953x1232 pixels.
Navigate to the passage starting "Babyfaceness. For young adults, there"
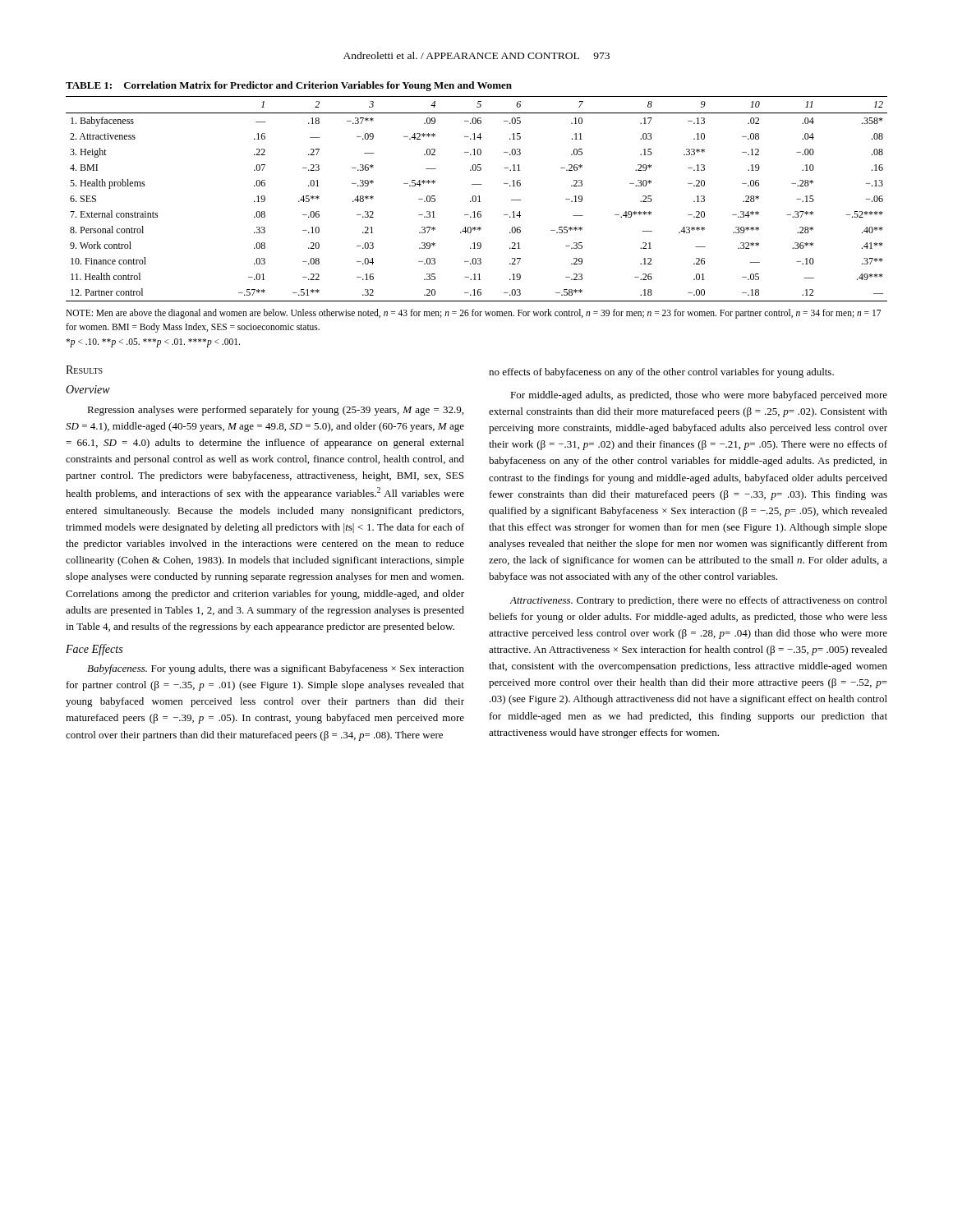[x=265, y=702]
